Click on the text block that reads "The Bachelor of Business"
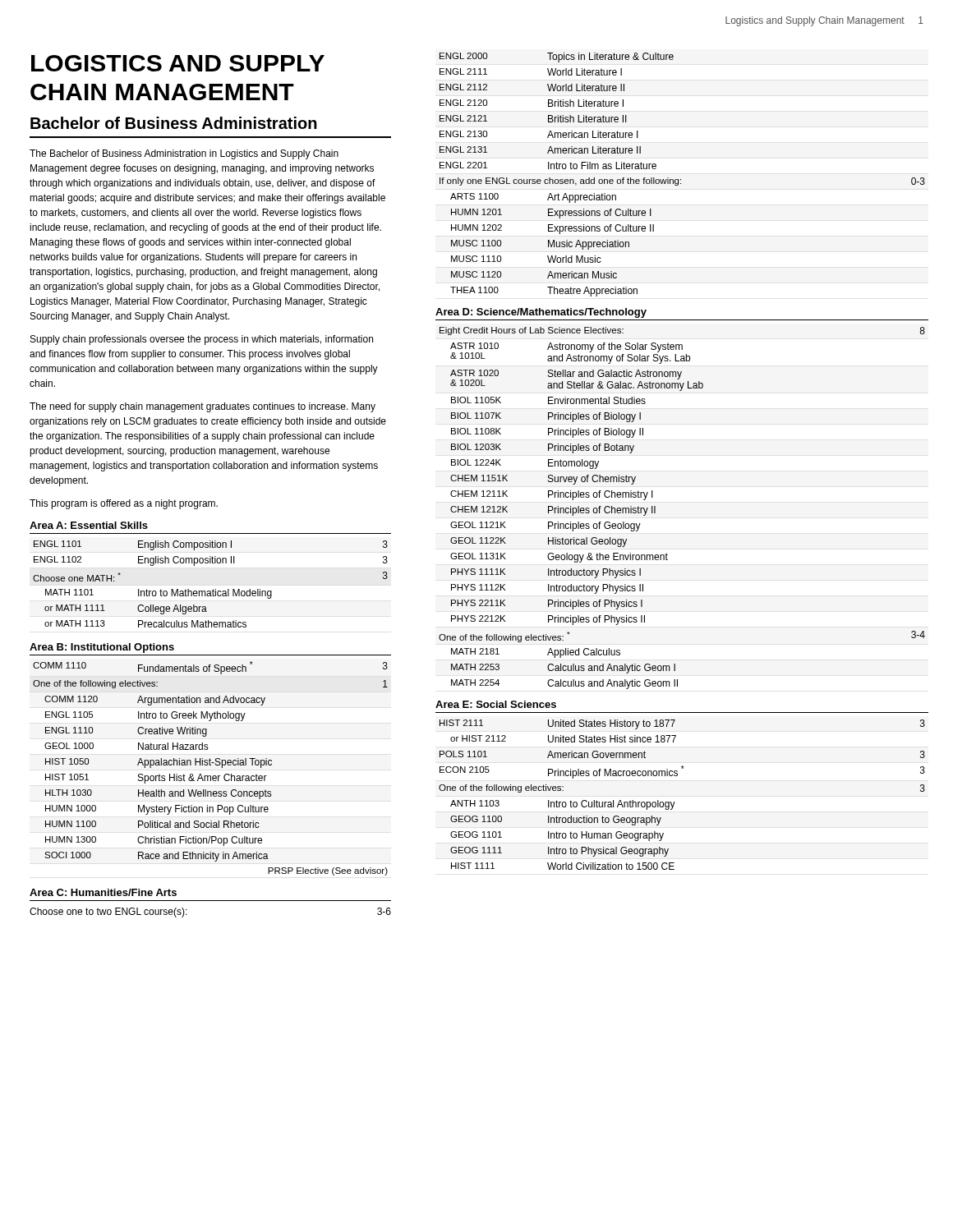 tap(208, 235)
